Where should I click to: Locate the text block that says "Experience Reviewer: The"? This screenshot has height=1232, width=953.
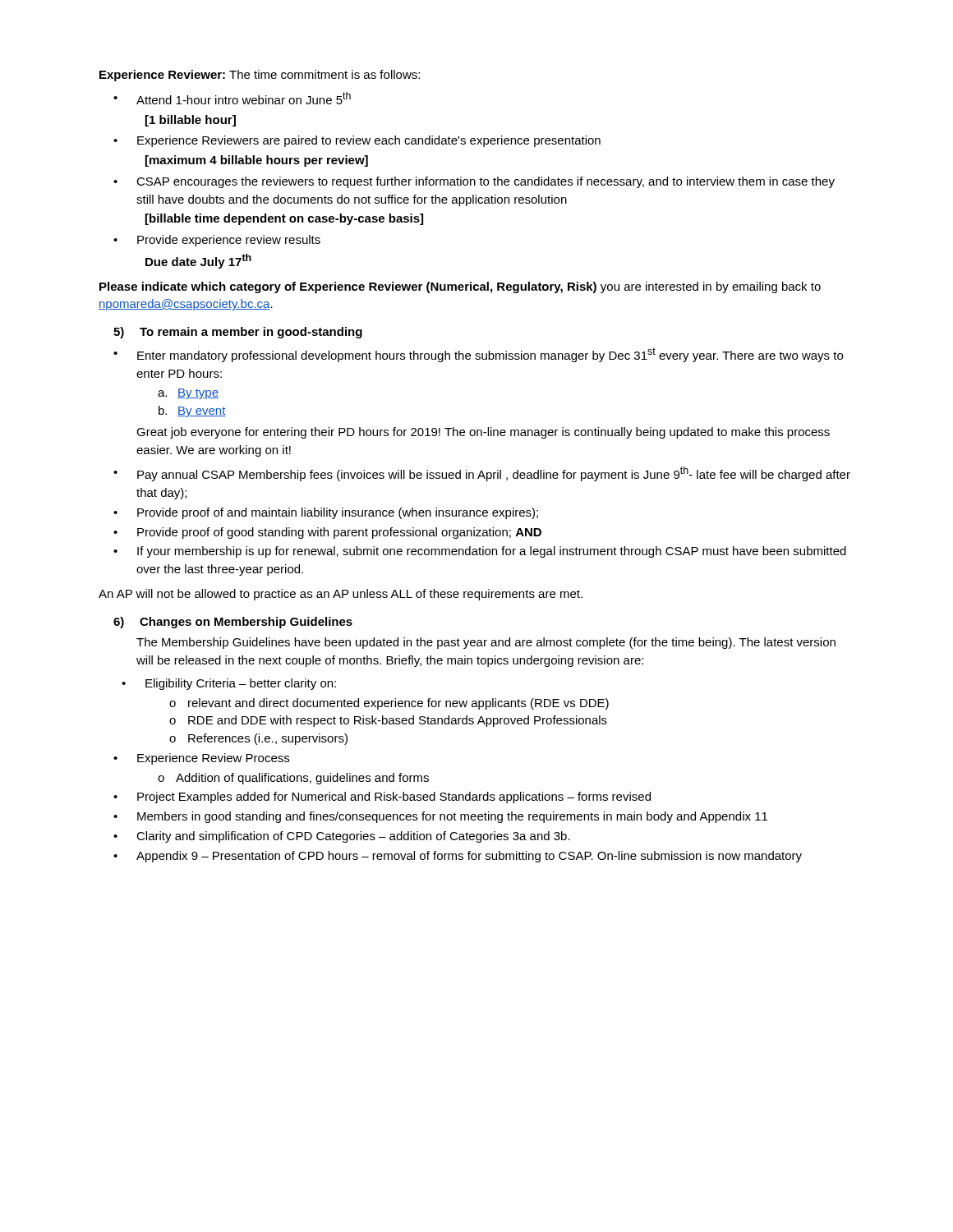pyautogui.click(x=260, y=74)
